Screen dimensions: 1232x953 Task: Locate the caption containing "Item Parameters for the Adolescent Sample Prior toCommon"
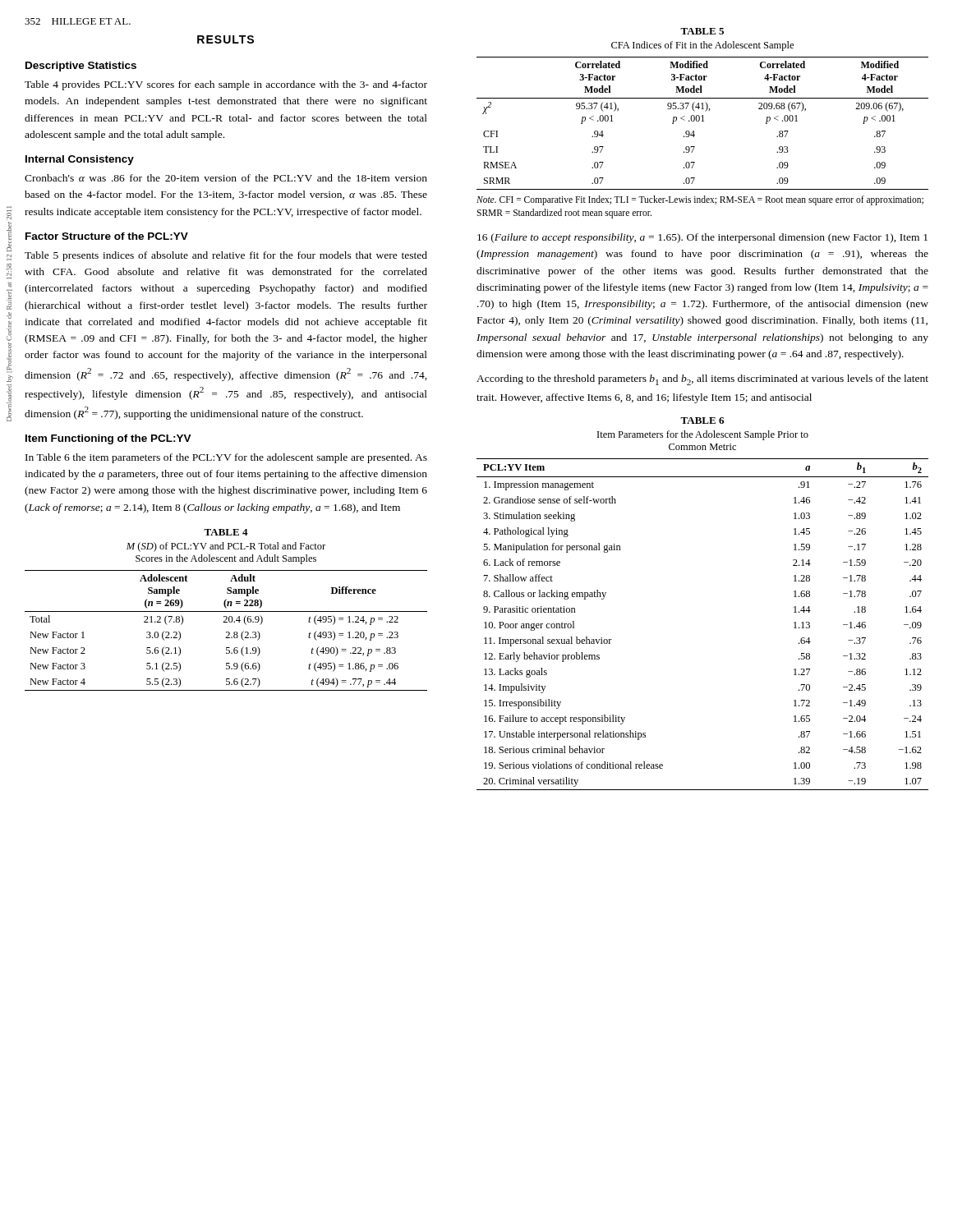coord(702,441)
